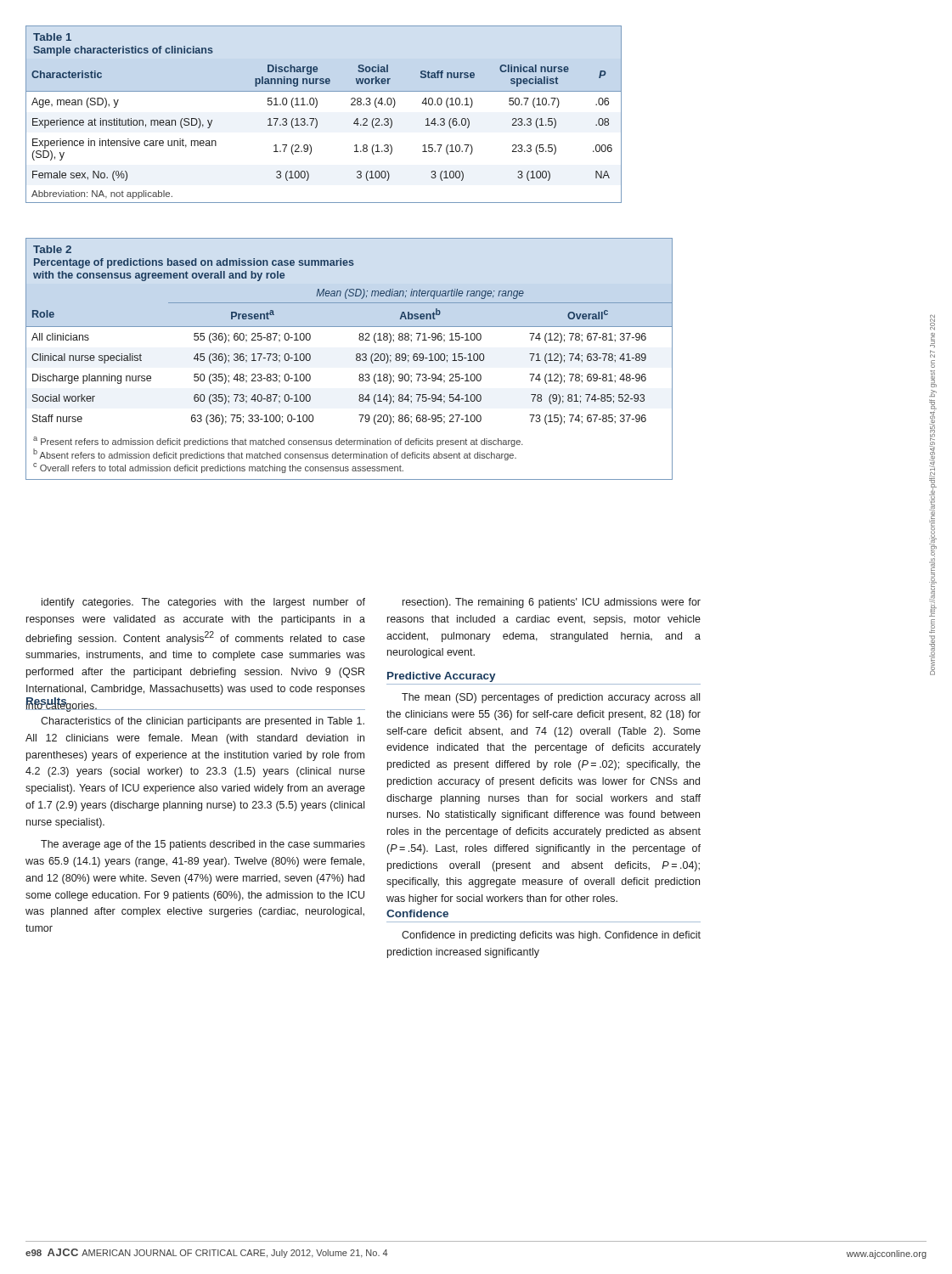
Task: Locate the text starting "Characteristics of the clinician participants are presented in"
Action: point(203,722)
